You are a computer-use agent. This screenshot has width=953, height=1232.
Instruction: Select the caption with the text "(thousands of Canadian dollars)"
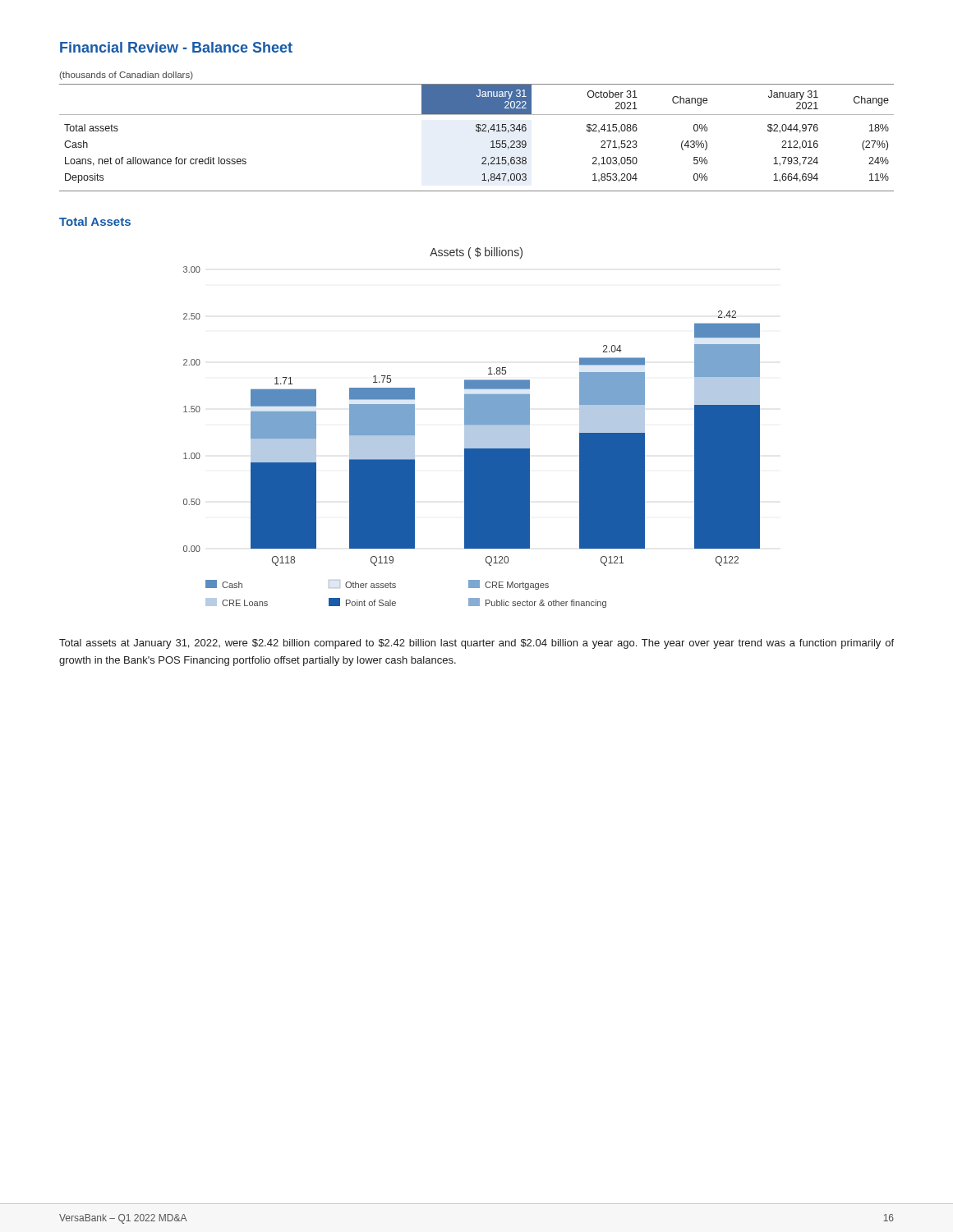[x=126, y=75]
